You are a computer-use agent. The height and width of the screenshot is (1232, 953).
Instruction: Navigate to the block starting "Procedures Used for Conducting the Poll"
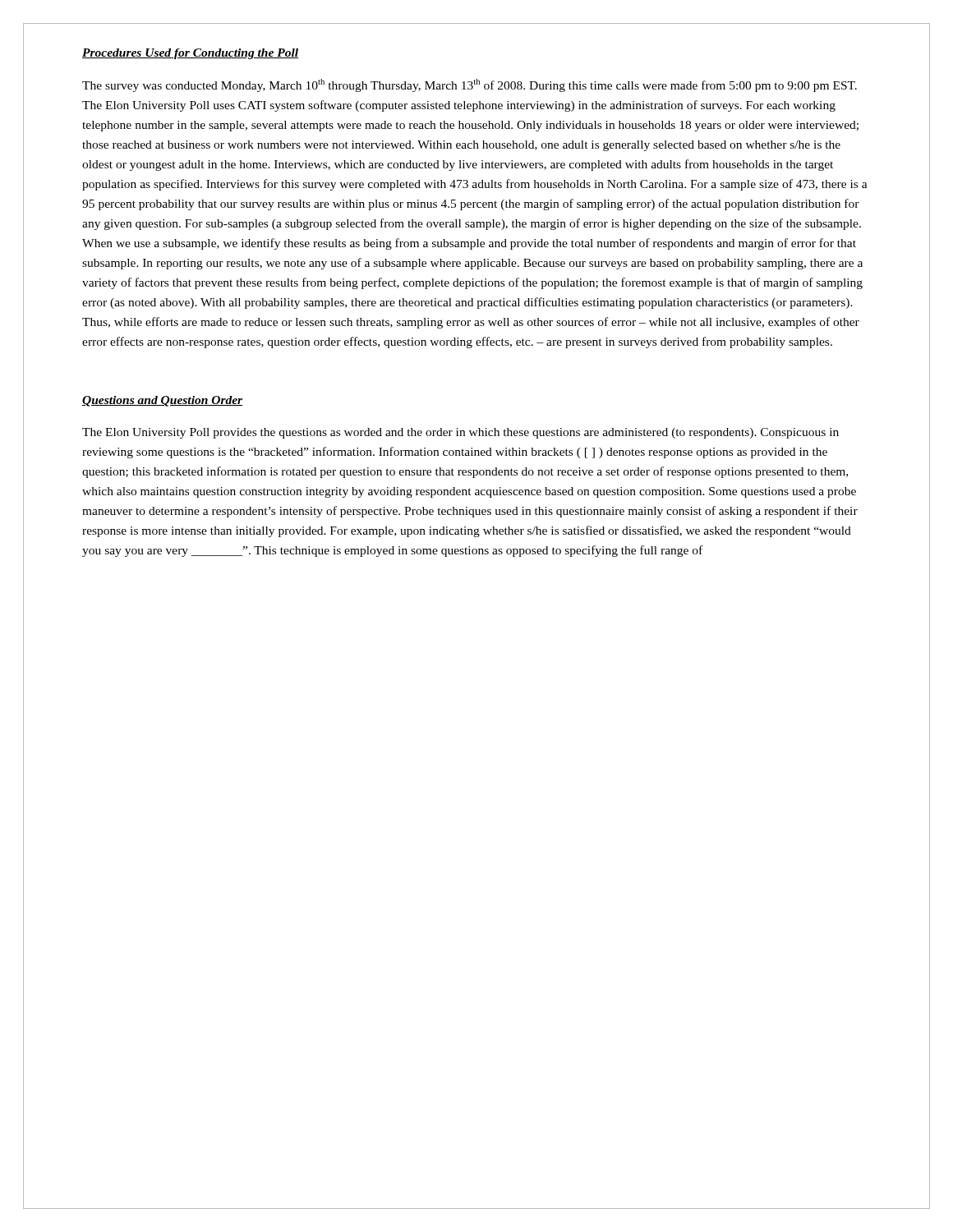tap(190, 52)
